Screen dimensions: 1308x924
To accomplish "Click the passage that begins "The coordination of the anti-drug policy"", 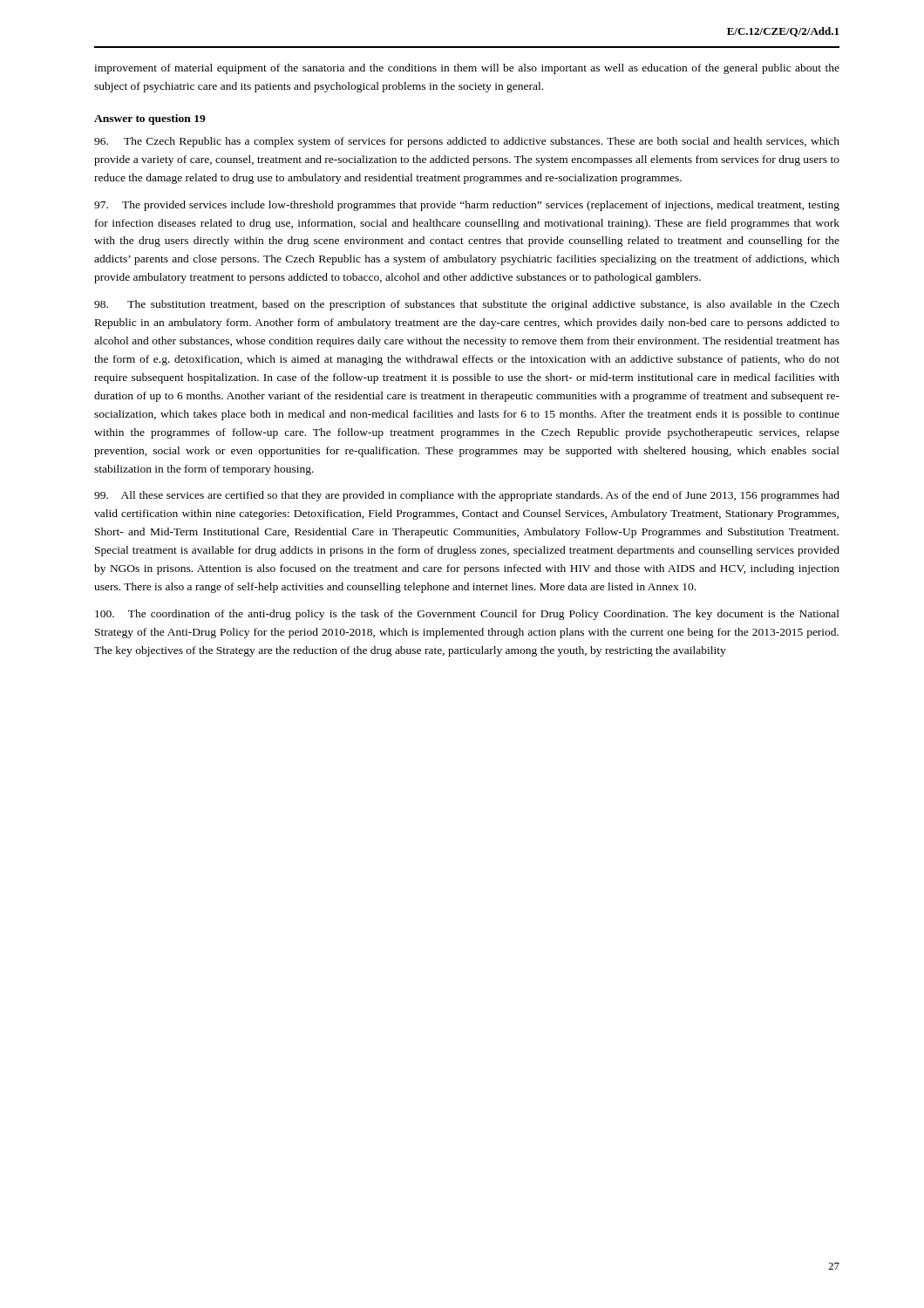I will tap(467, 632).
